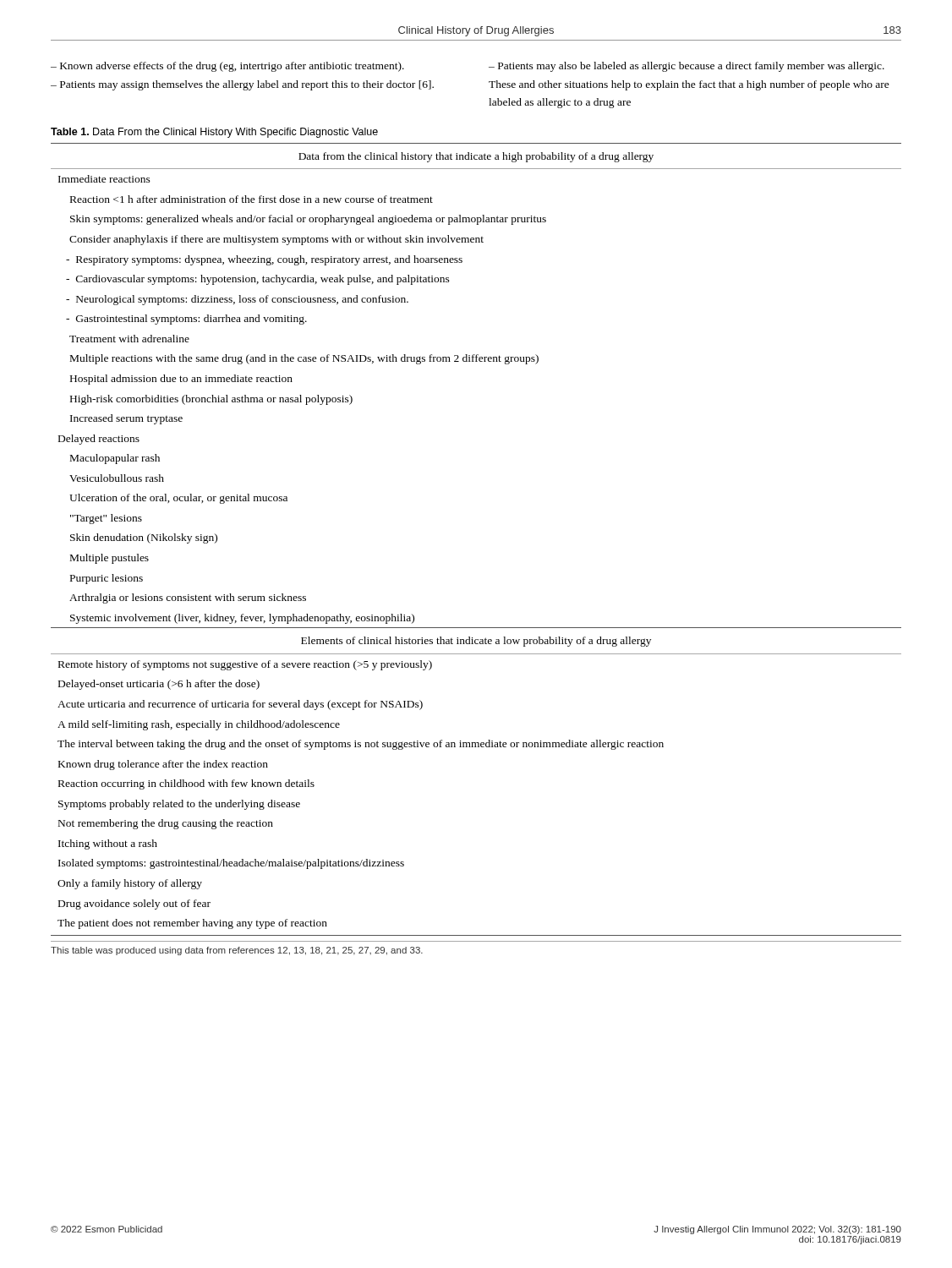Point to the caption beginning "Table 1. Data From the"
Viewport: 952px width, 1268px height.
pyautogui.click(x=214, y=132)
